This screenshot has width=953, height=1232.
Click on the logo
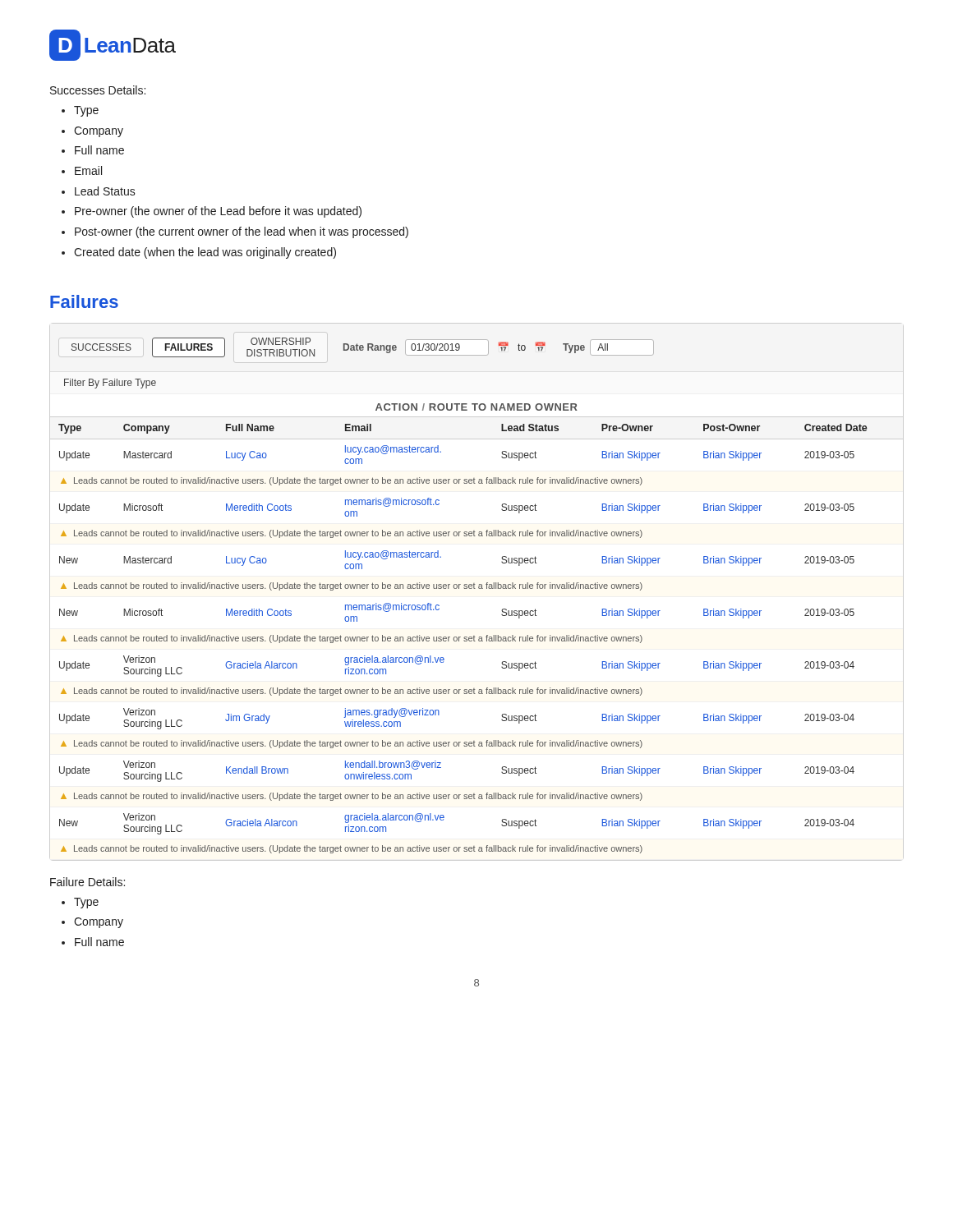[476, 45]
